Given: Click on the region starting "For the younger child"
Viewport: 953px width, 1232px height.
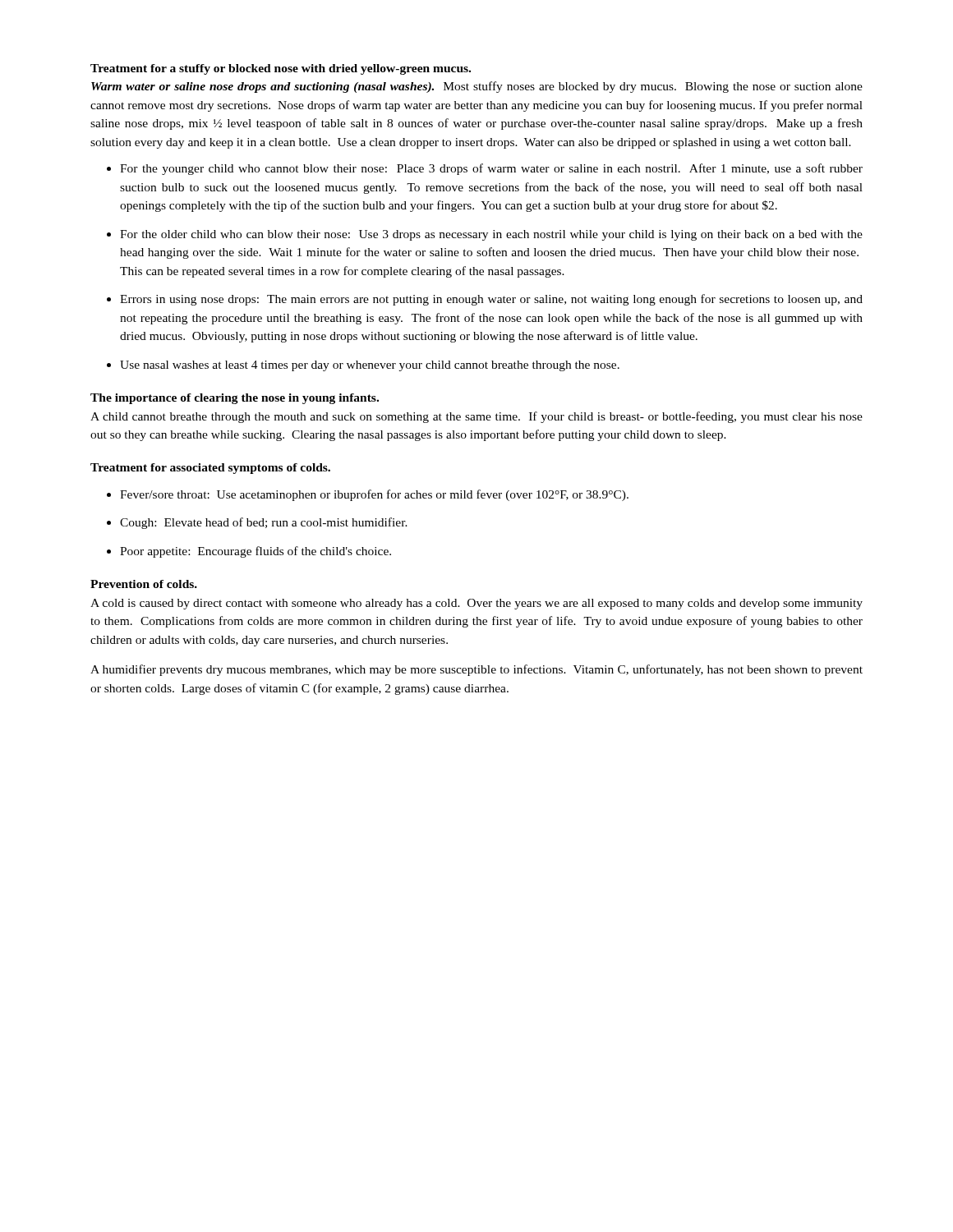Looking at the screenshot, I should click(x=491, y=187).
